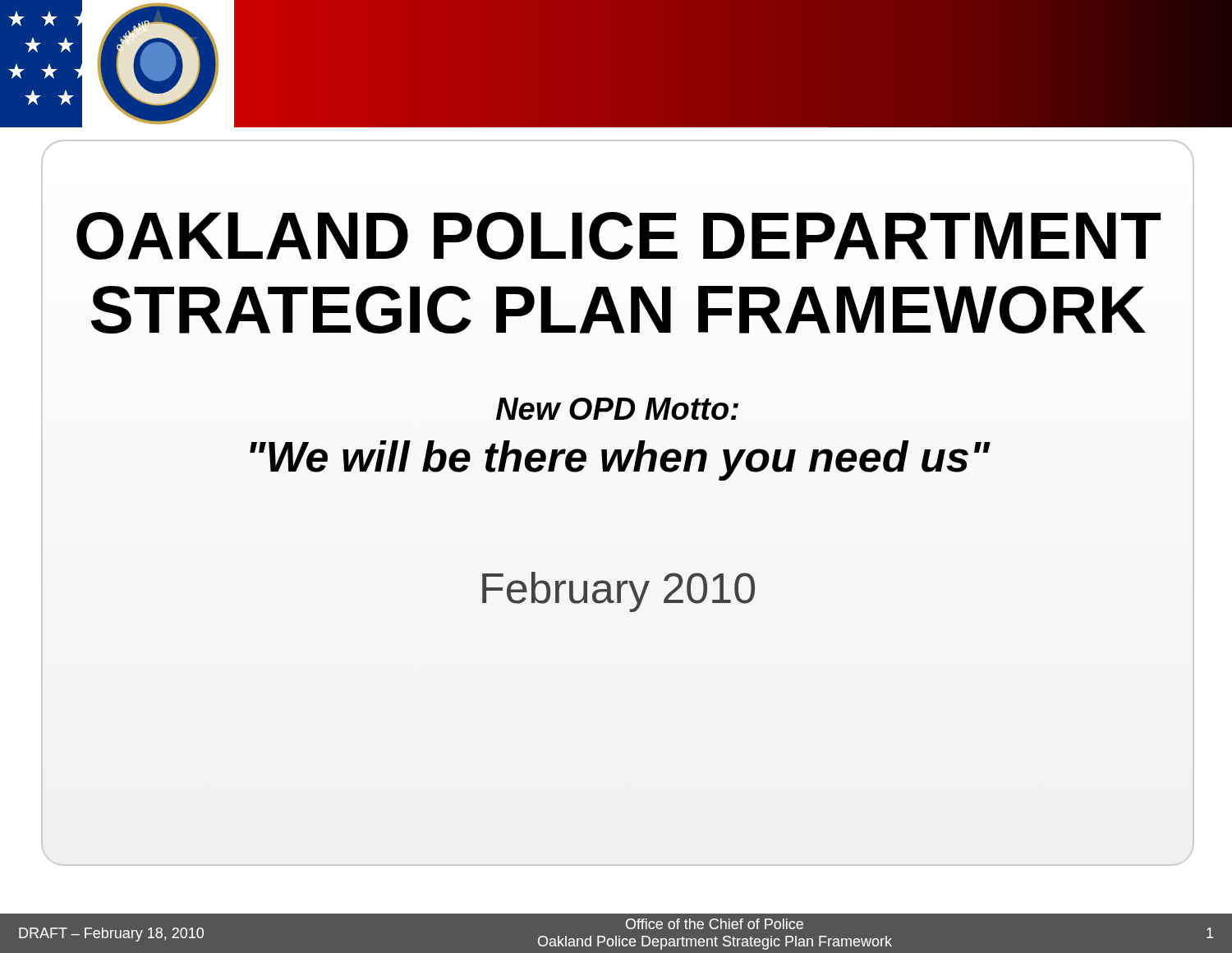
Task: Select the text starting "February 2010"
Action: (618, 589)
